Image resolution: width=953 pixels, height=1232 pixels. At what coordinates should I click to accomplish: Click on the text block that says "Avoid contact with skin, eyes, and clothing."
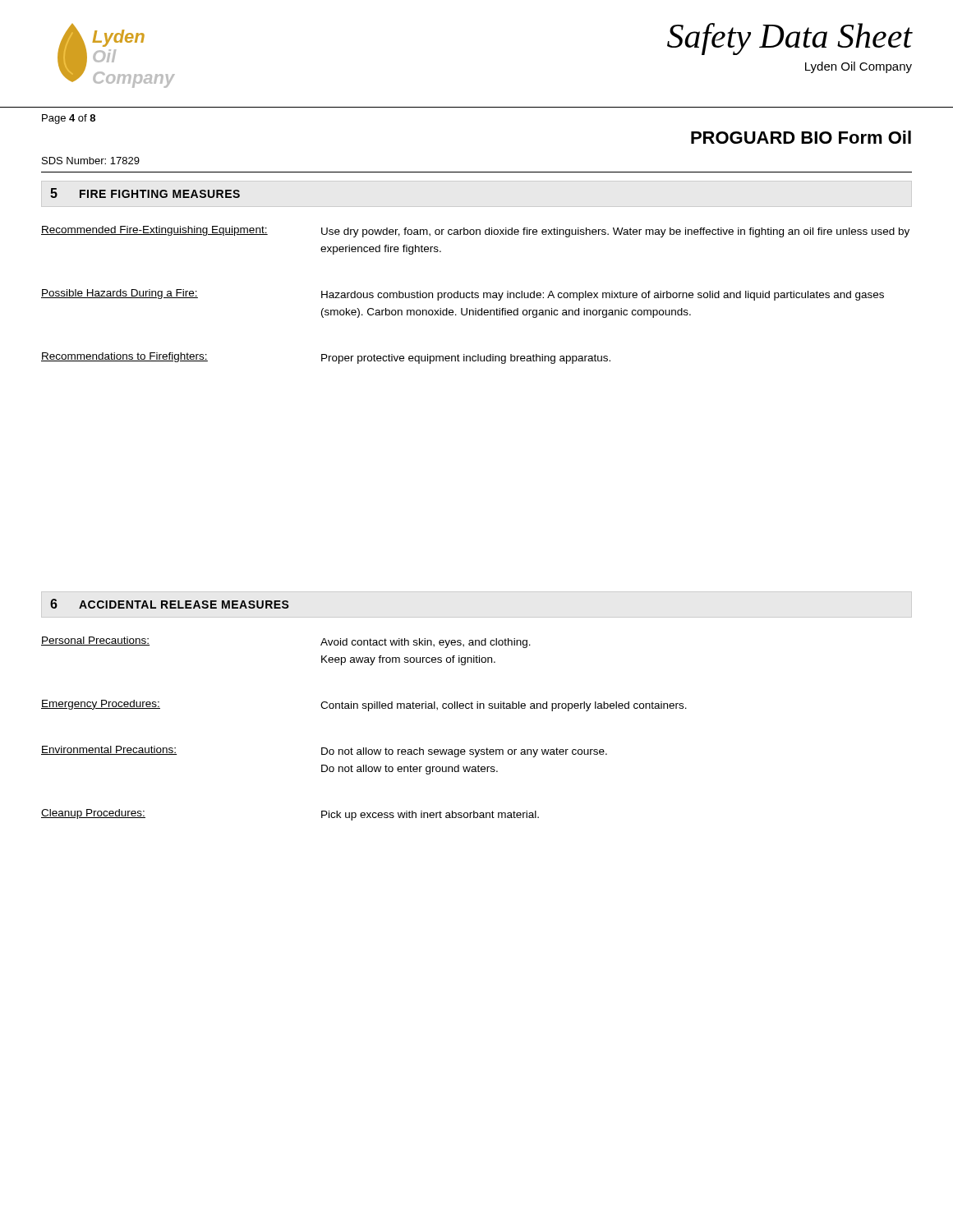tap(426, 650)
